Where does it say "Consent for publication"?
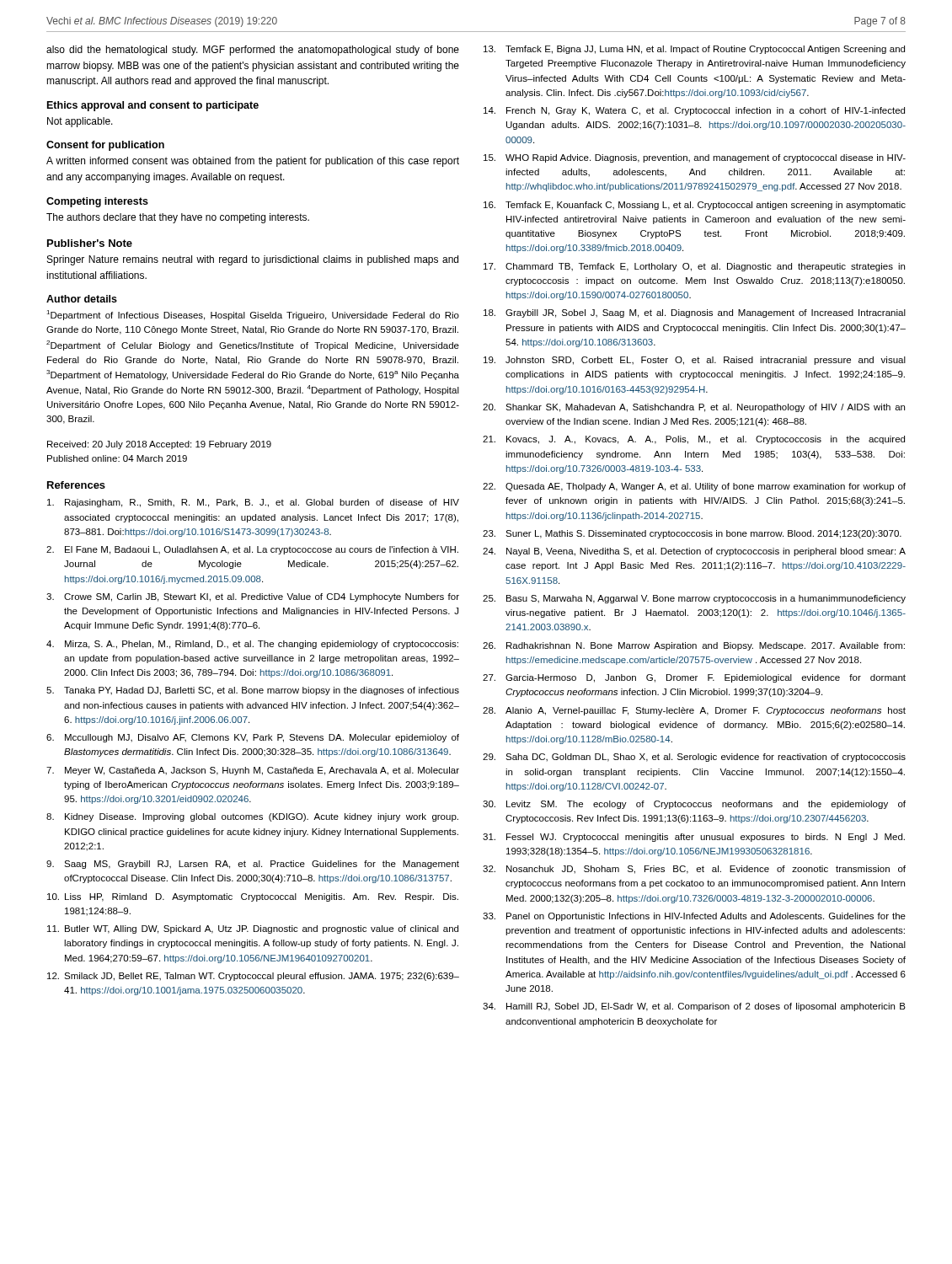This screenshot has width=952, height=1264. (105, 145)
